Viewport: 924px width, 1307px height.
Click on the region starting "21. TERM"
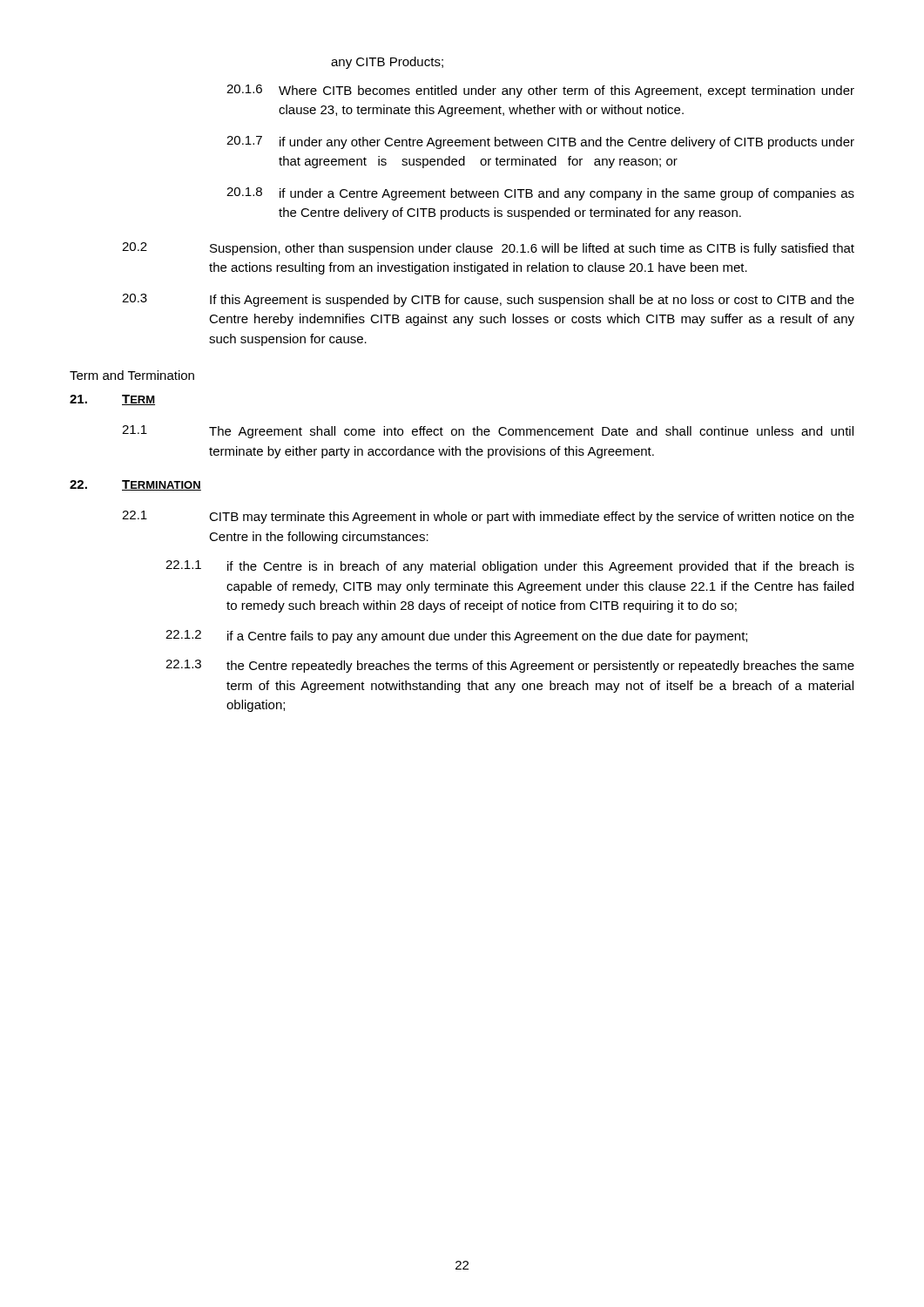138,400
